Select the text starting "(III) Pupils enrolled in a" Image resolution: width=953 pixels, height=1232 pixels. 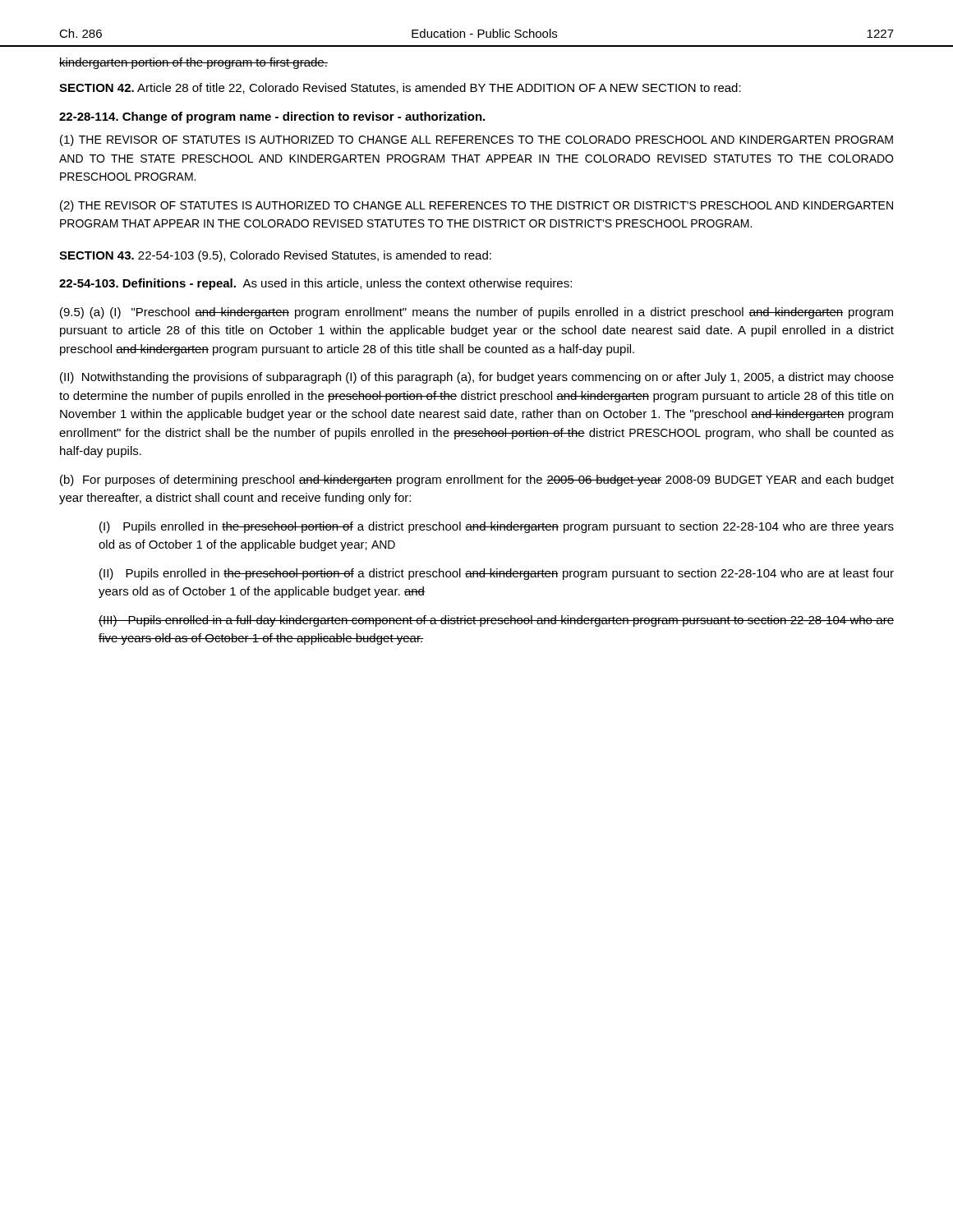[x=496, y=629]
